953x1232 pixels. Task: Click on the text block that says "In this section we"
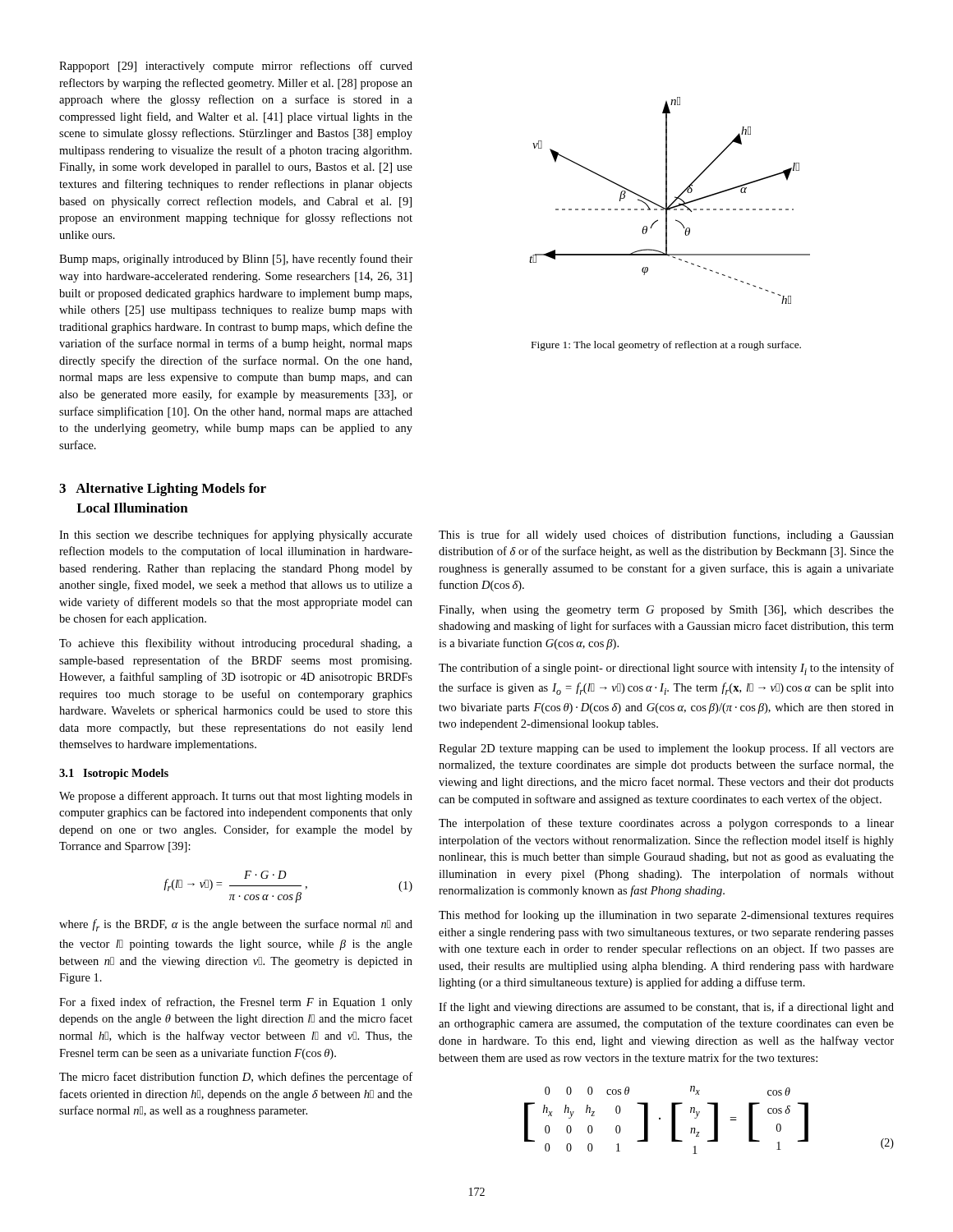click(236, 640)
